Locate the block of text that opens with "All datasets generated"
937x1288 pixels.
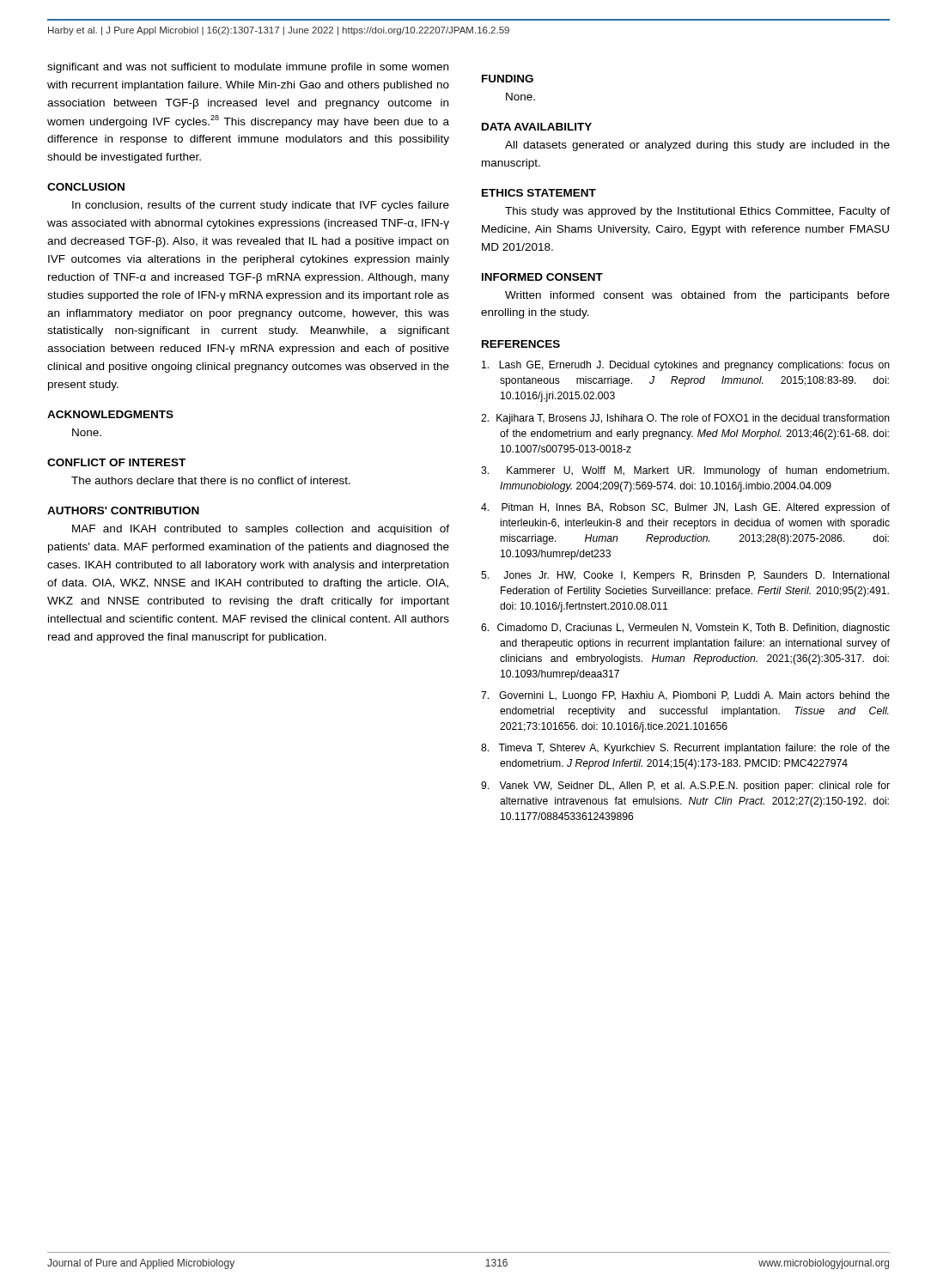tap(685, 154)
